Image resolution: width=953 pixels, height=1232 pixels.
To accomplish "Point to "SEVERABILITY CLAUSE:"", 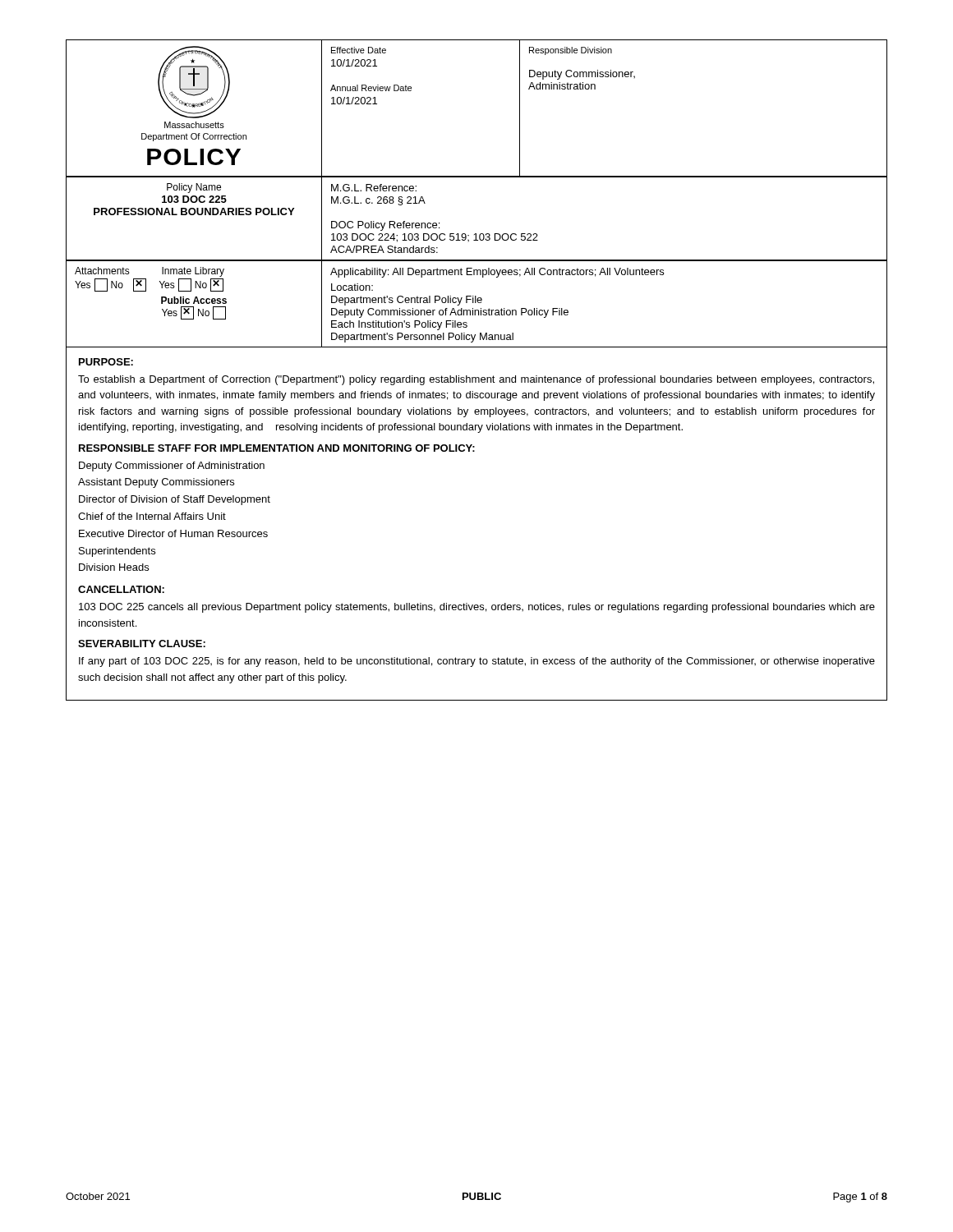I will 142,644.
